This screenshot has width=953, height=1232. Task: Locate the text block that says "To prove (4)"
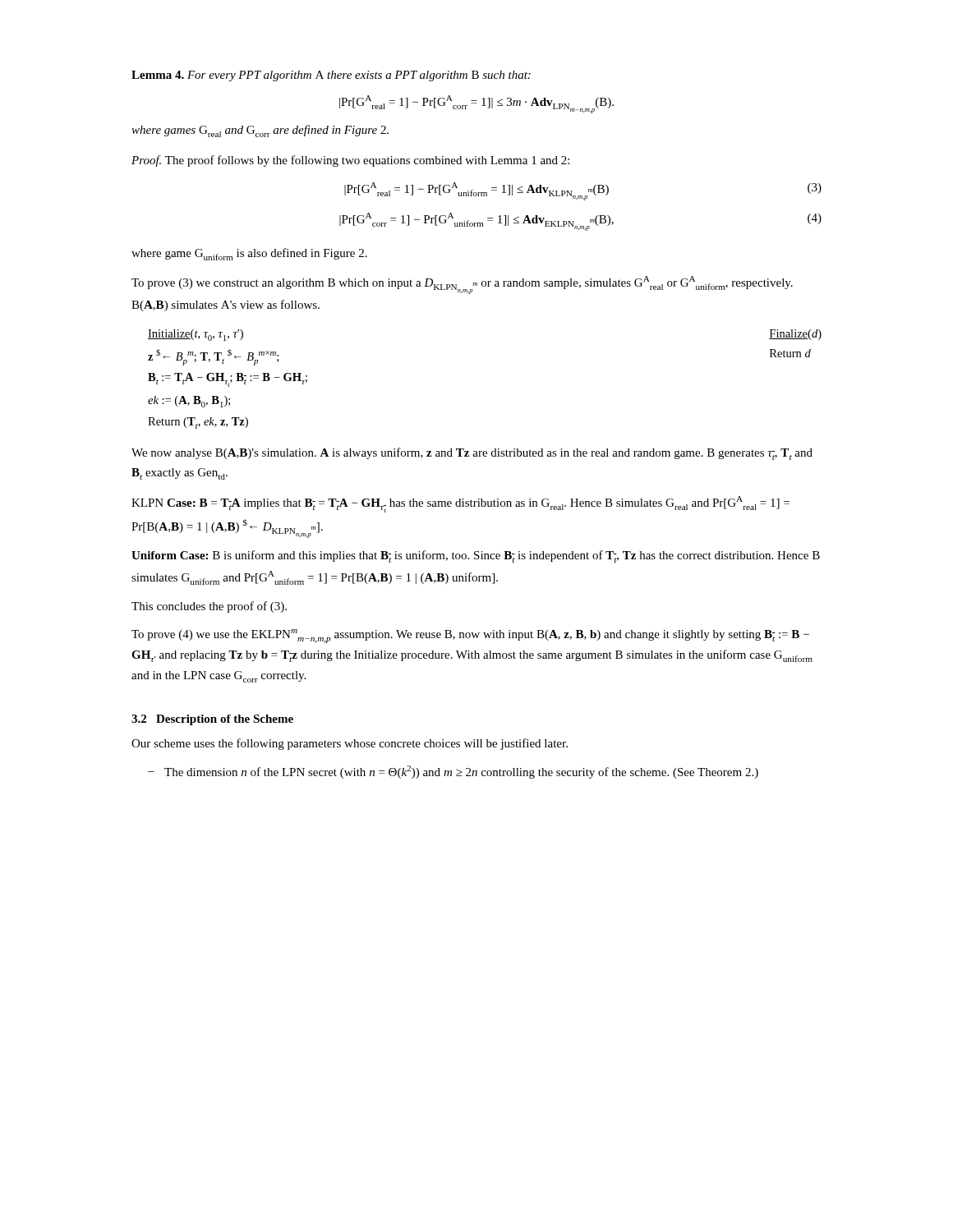(x=472, y=655)
